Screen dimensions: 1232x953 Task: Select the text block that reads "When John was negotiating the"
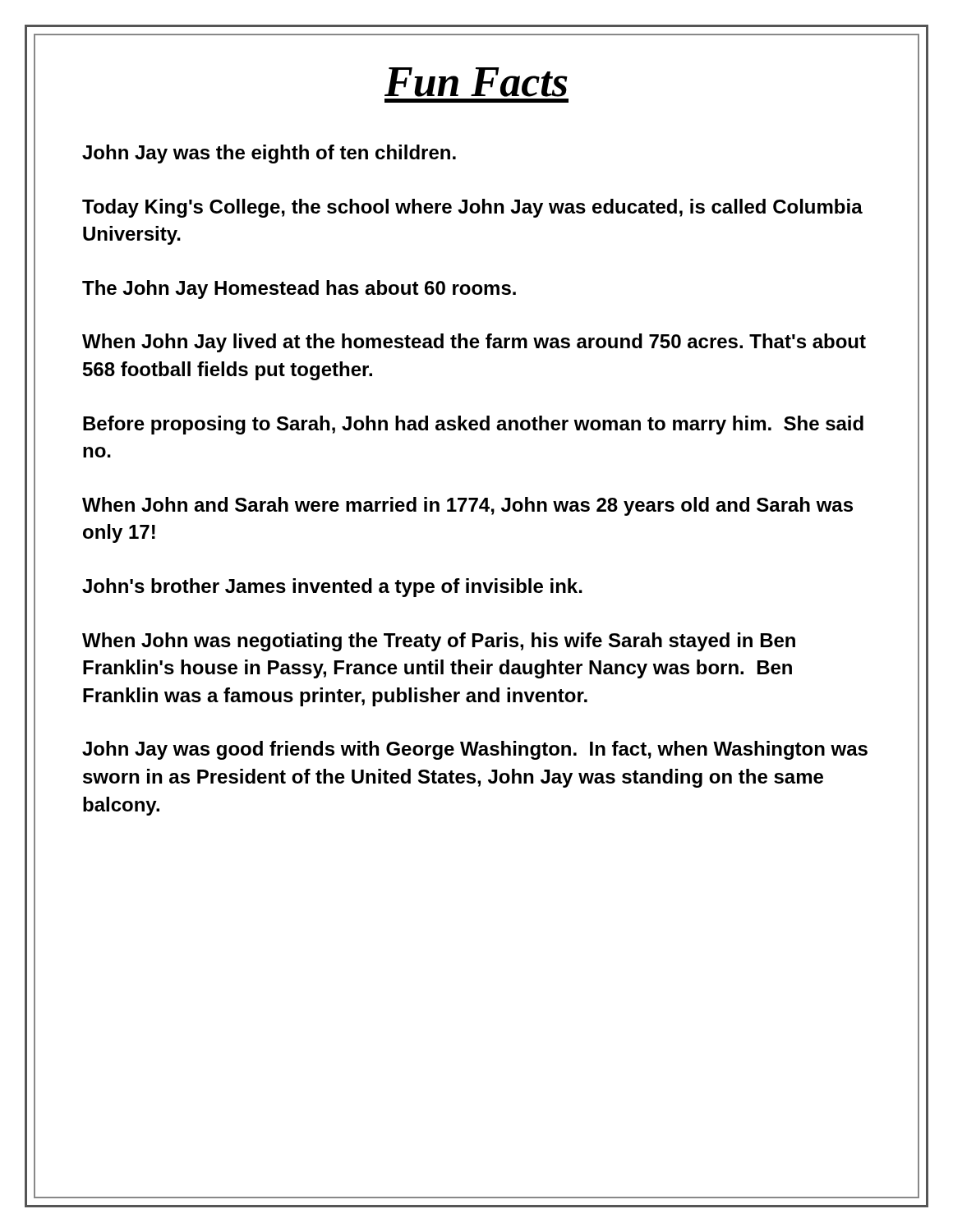point(439,667)
